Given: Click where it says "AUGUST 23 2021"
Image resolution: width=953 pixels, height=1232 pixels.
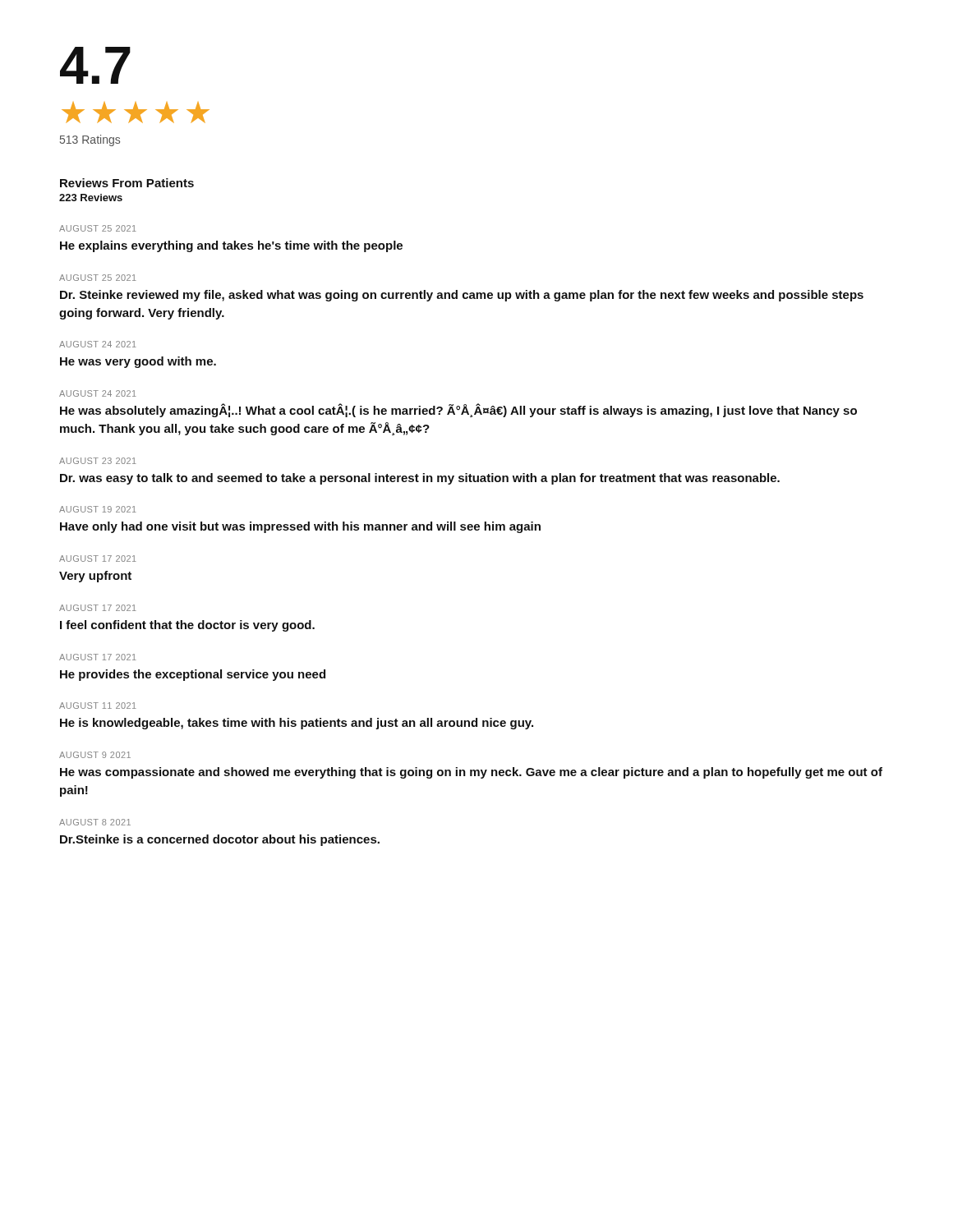Looking at the screenshot, I should click(98, 460).
